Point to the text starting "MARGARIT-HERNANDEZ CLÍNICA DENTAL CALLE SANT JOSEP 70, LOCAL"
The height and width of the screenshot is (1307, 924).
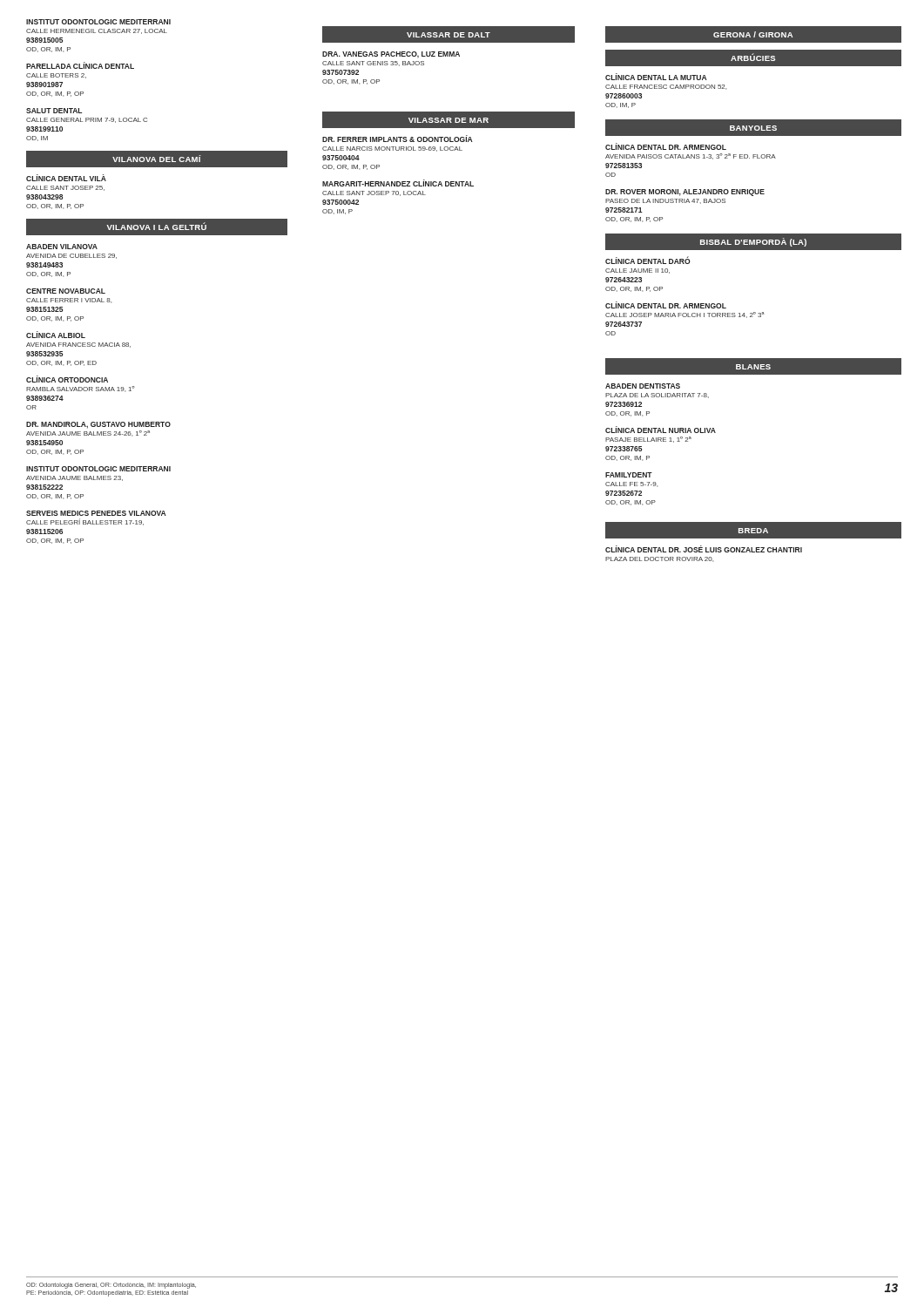(x=449, y=197)
